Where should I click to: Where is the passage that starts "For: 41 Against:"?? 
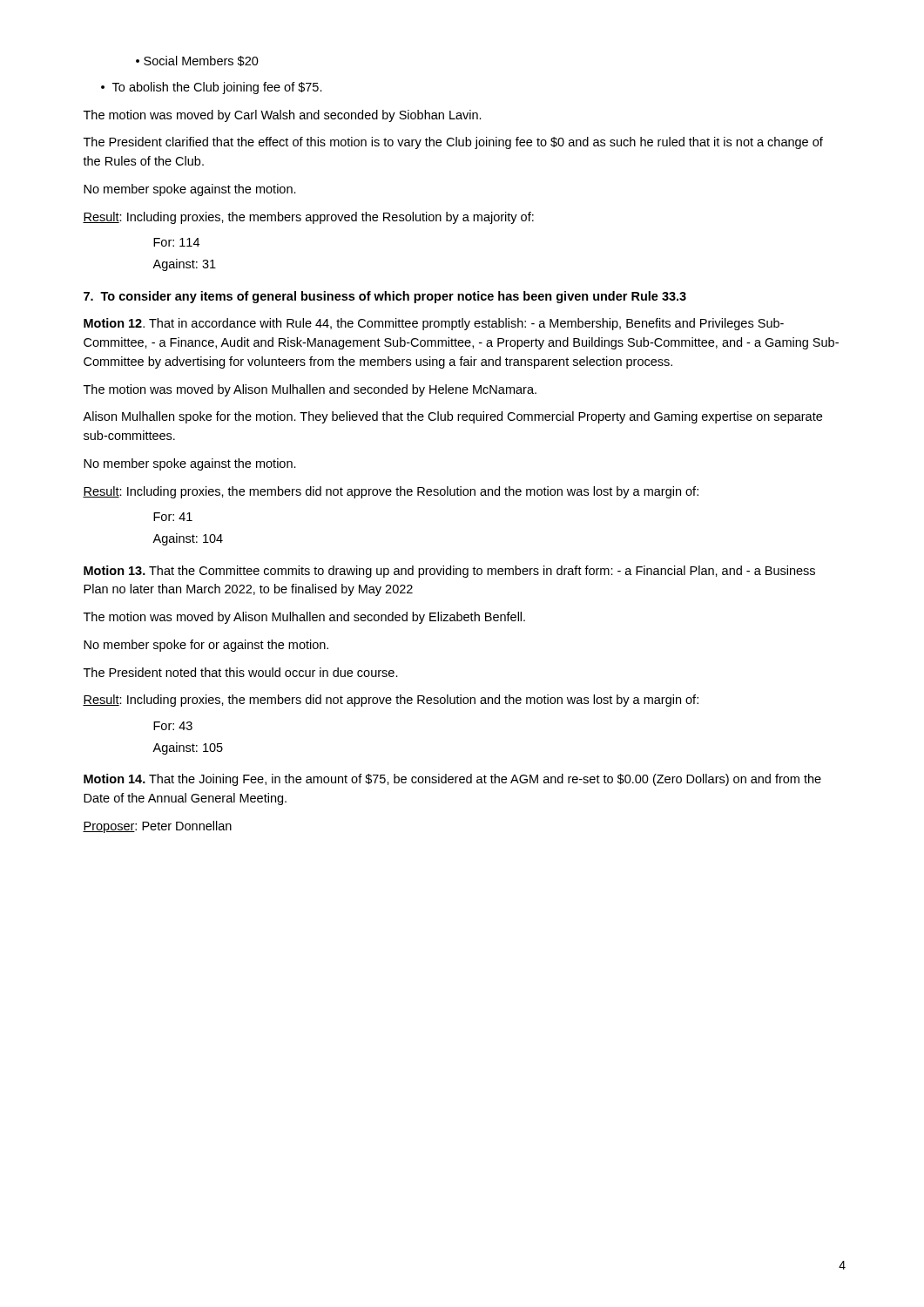(x=188, y=528)
